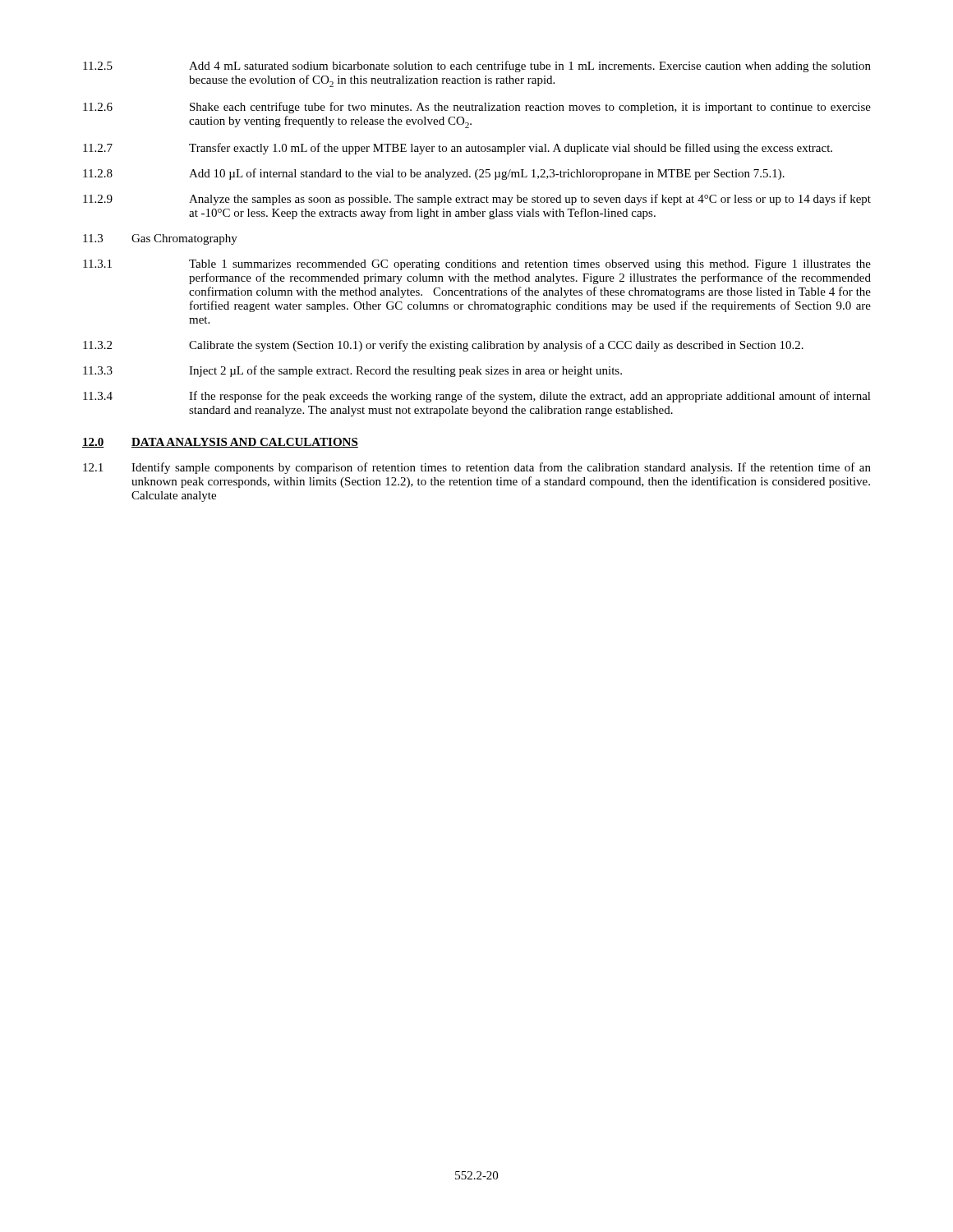953x1232 pixels.
Task: Point to the passage starting "11.2.8 Add 10 µL of internal standard"
Action: (x=476, y=174)
